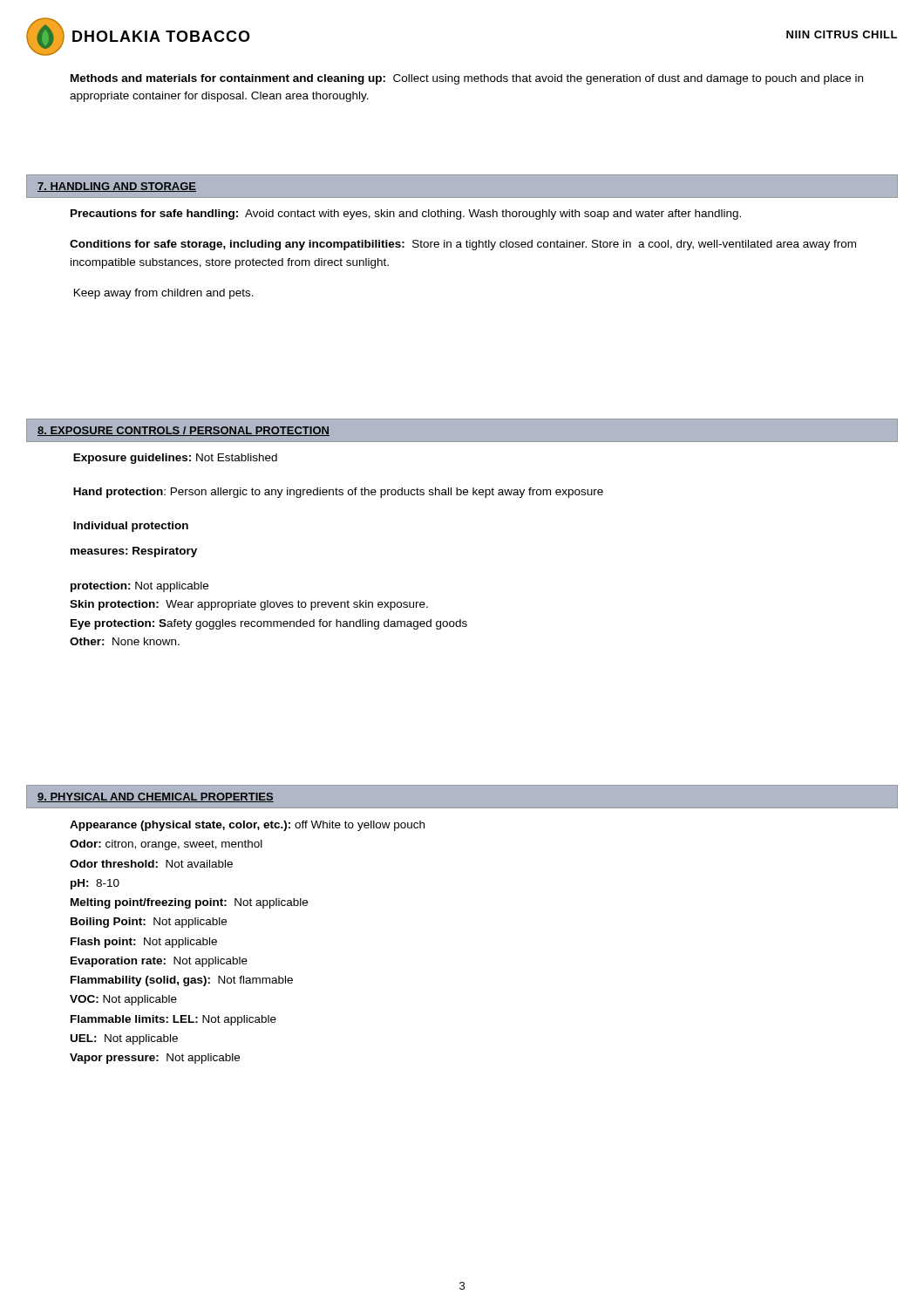
Task: Locate the section header with the text "8. EXPOSURE CONTROLS / PERSONAL"
Action: 183,430
